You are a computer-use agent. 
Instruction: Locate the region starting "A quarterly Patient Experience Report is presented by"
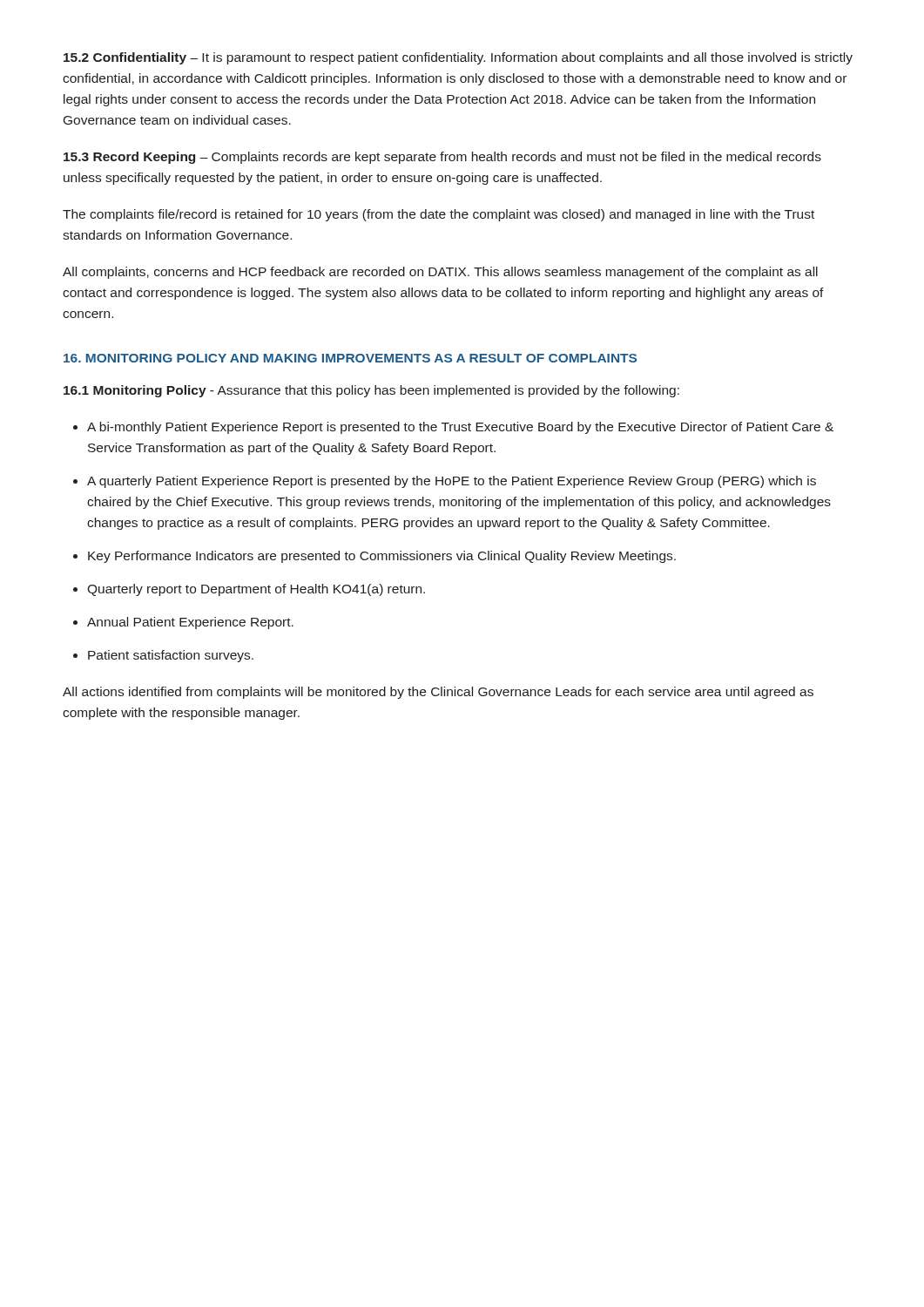click(459, 501)
